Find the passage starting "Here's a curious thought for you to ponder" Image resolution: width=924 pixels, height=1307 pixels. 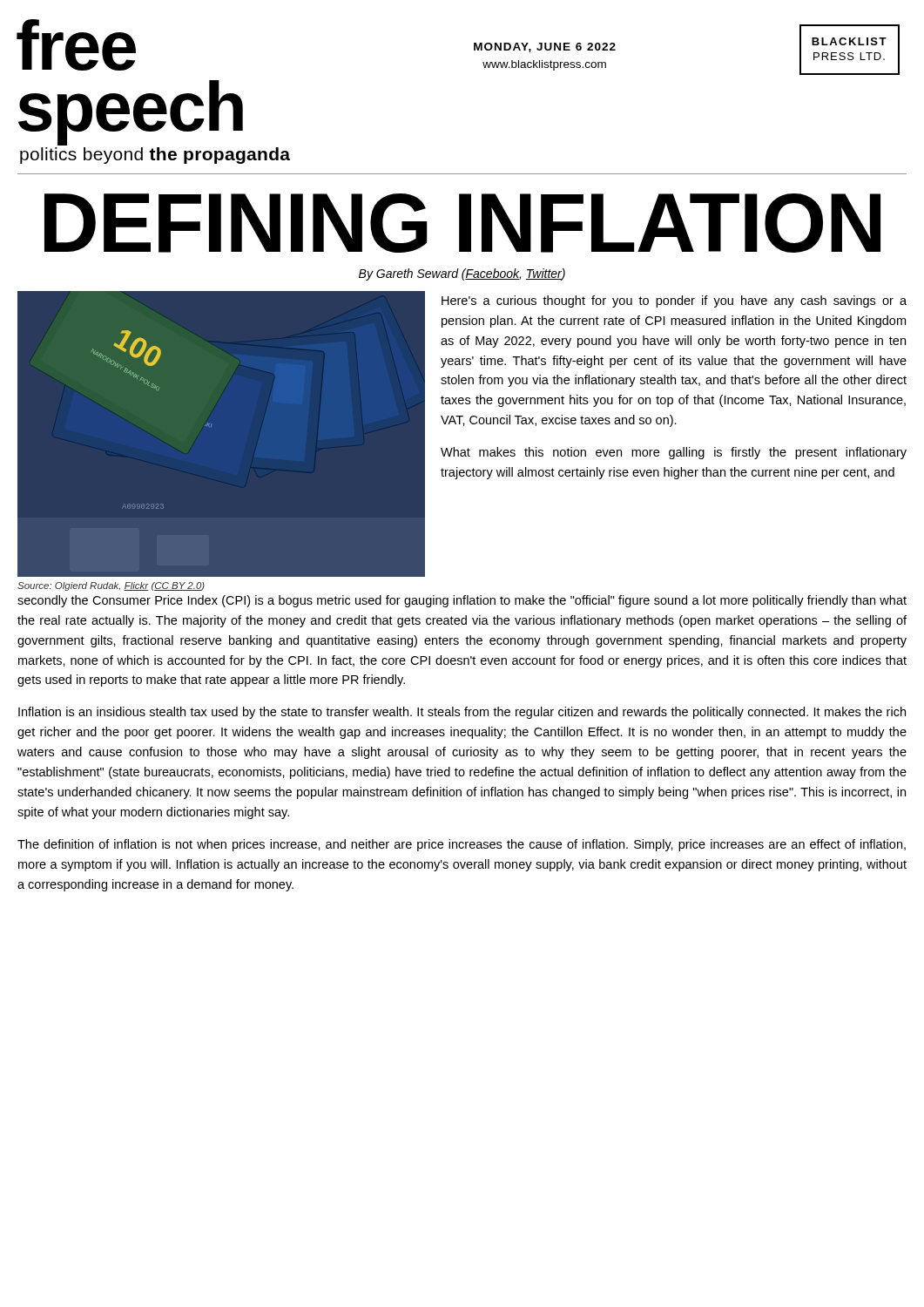(674, 387)
